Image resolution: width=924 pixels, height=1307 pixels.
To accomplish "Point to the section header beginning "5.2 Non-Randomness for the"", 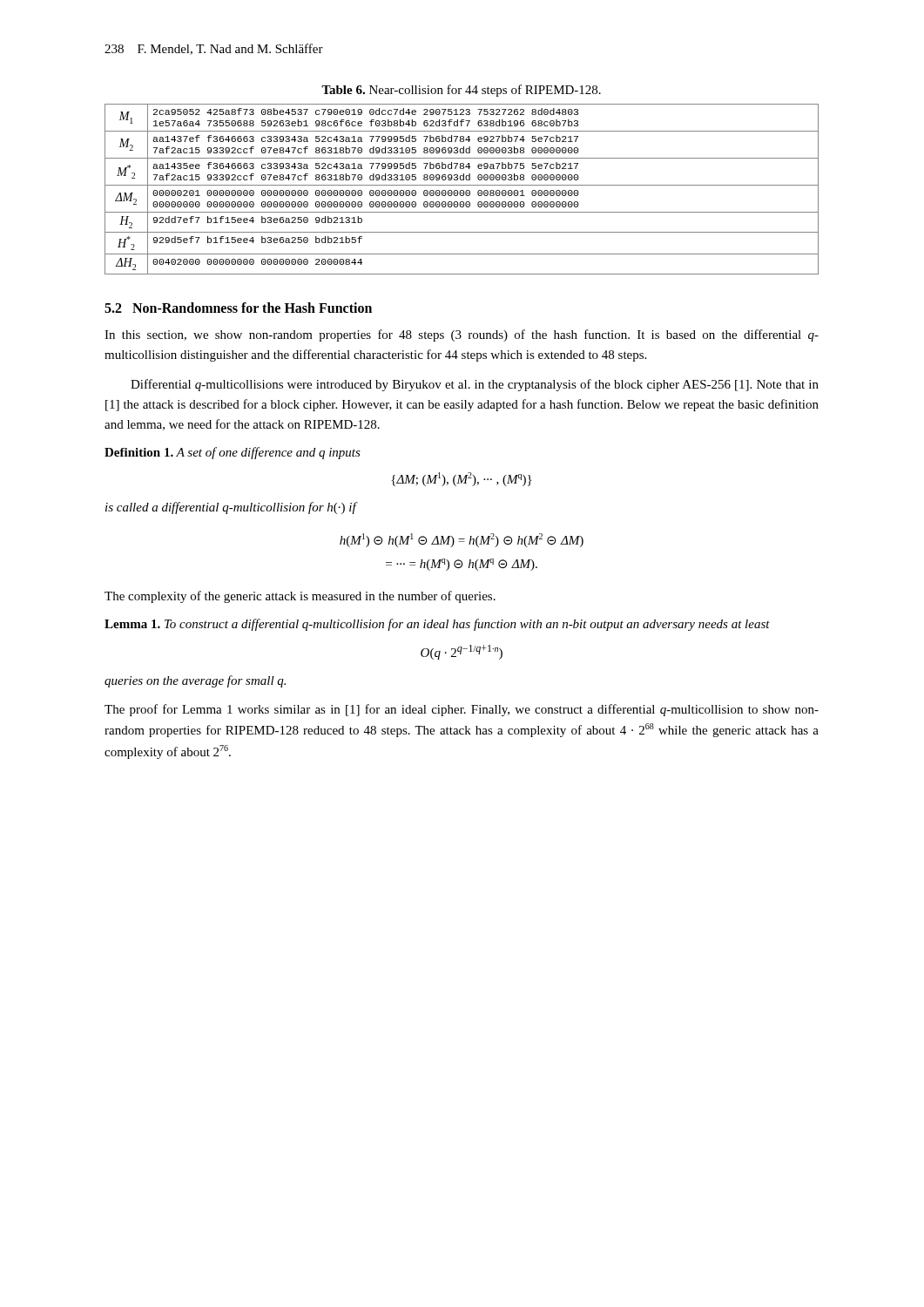I will (x=238, y=308).
